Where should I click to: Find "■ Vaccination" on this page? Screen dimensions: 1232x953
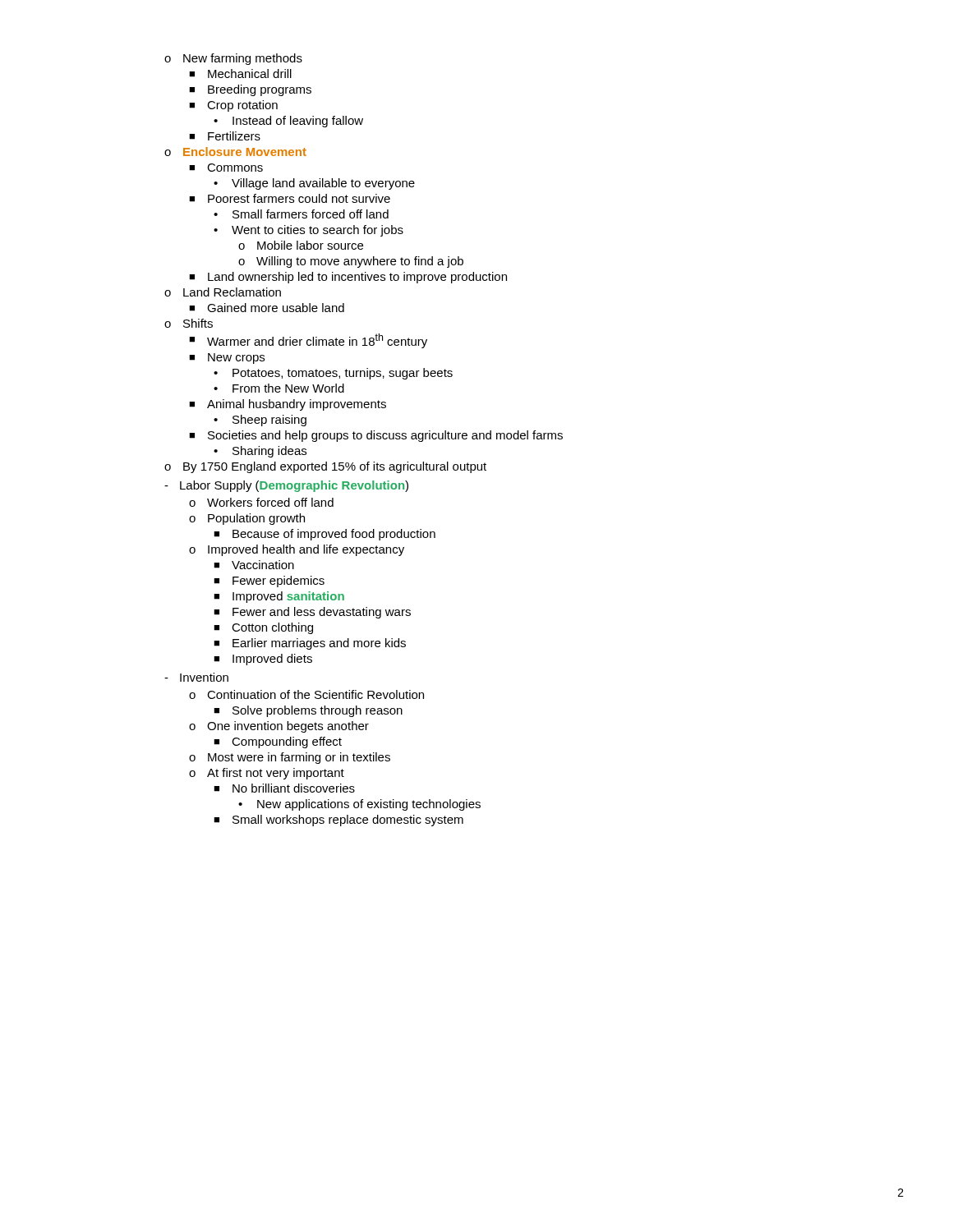pos(254,565)
